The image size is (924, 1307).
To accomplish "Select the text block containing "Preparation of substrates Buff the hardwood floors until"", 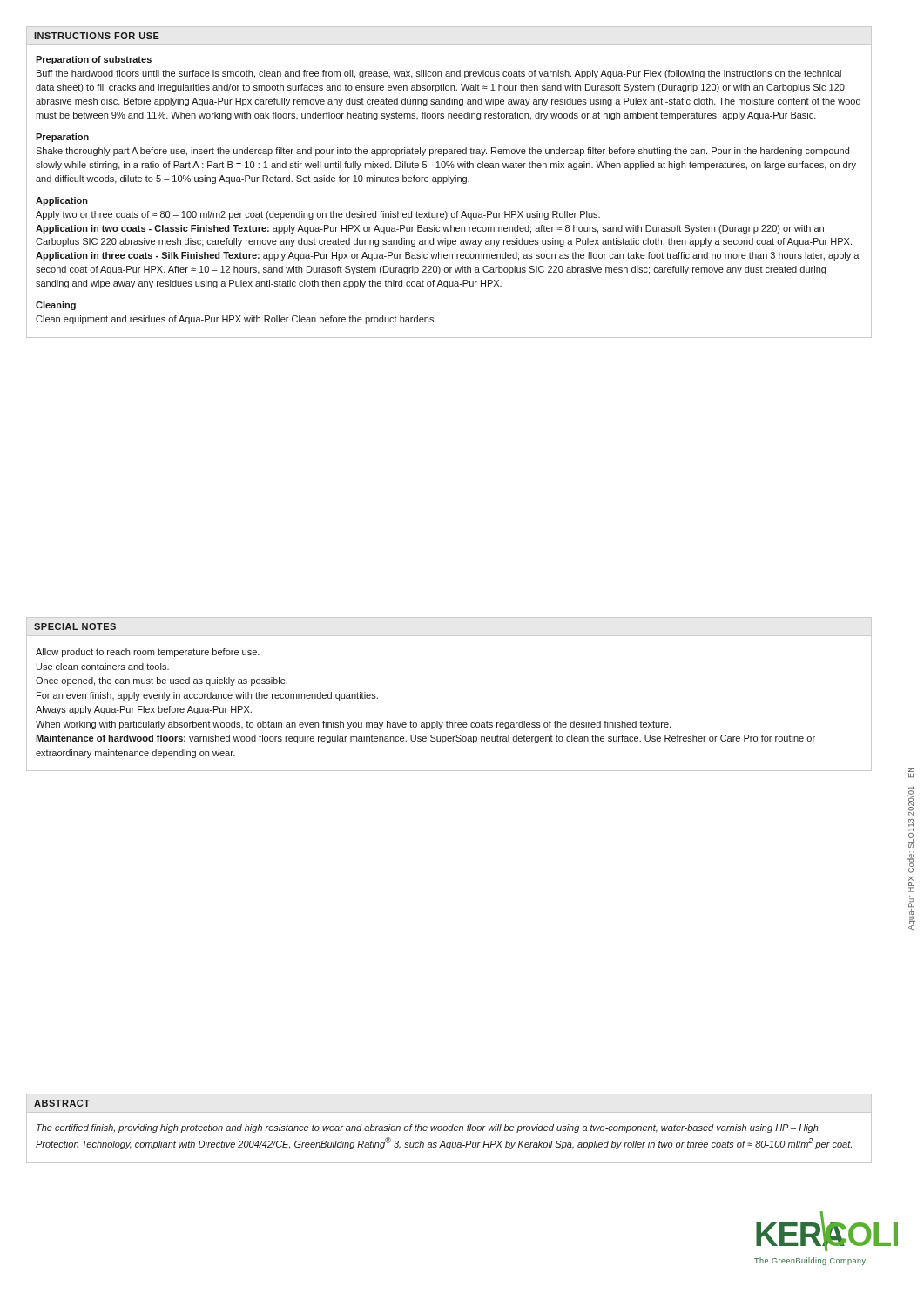I will pyautogui.click(x=449, y=192).
